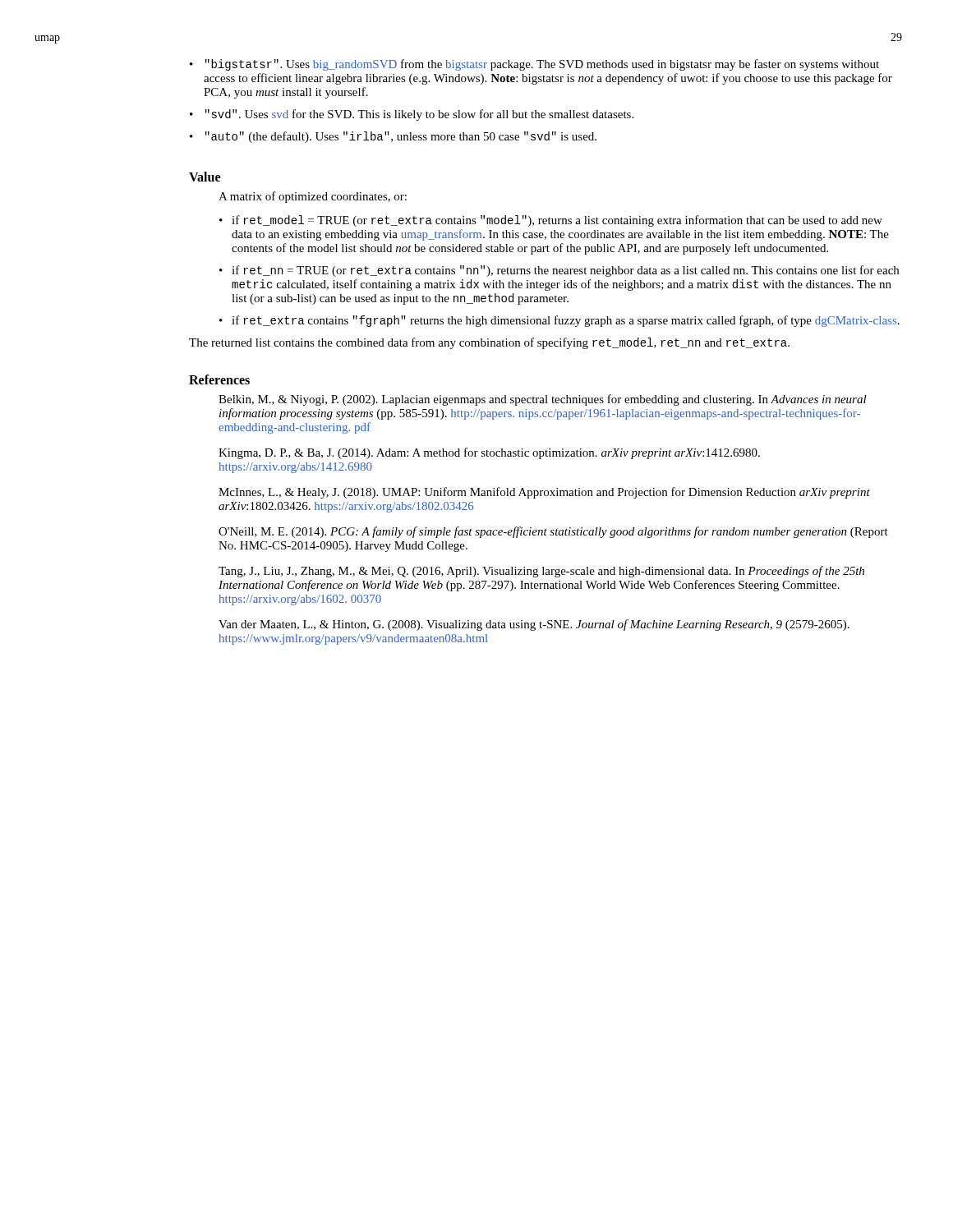This screenshot has height=1232, width=953.
Task: Point to the block beginning "A matrix of"
Action: (313, 196)
